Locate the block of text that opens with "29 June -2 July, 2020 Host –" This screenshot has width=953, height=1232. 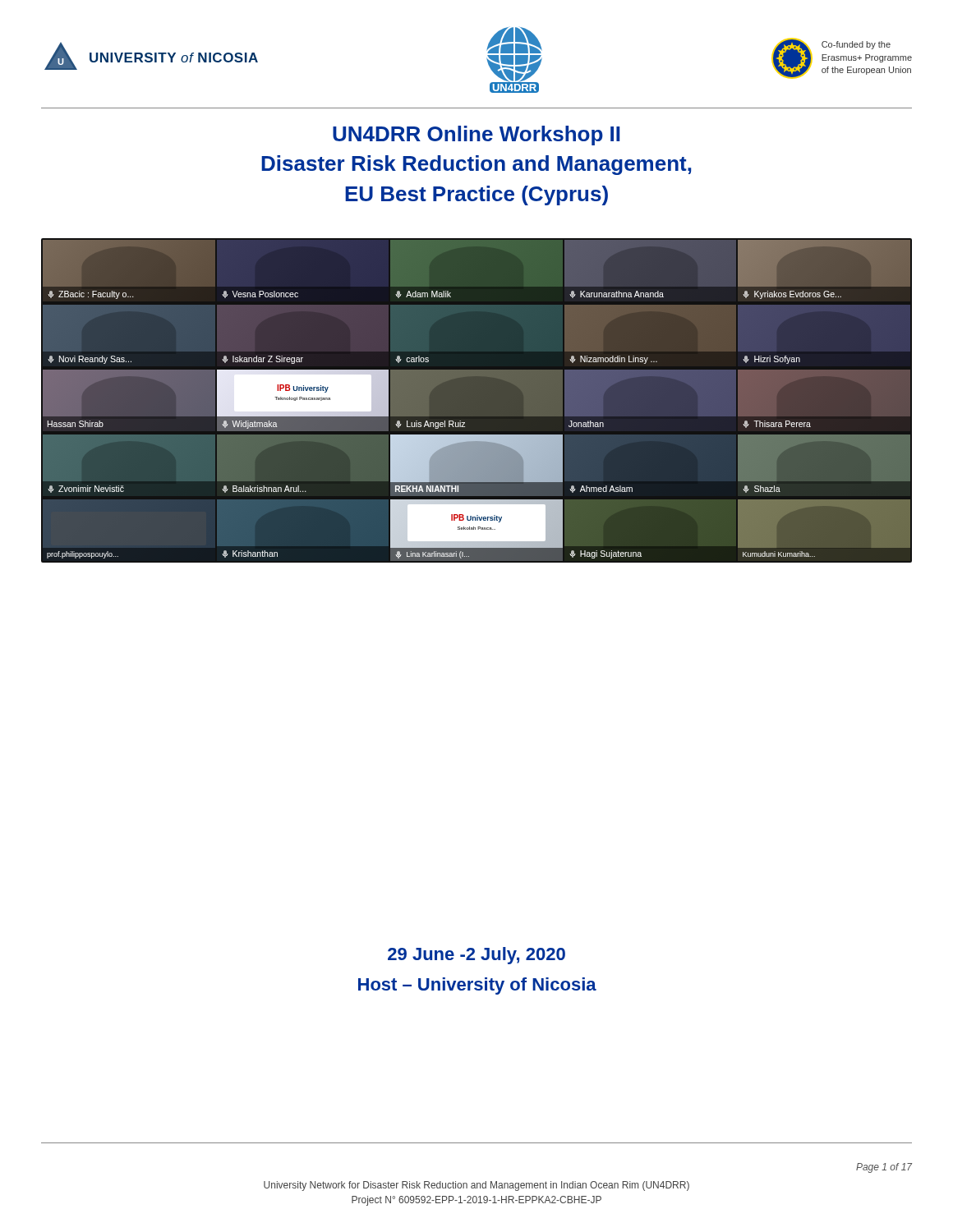(x=476, y=969)
